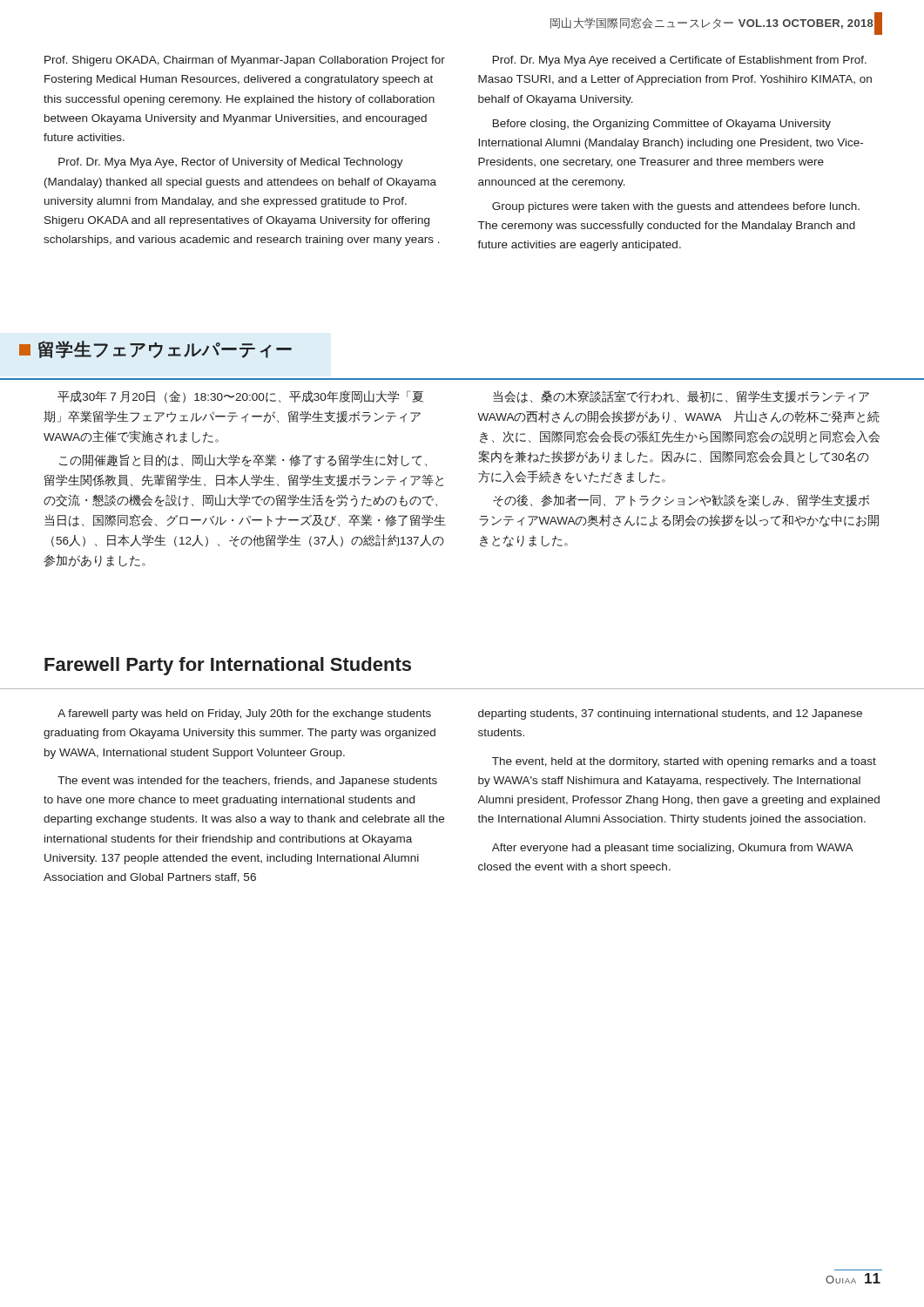Locate the passage starting "A farewell party was held on Friday,"
Screen dimensions: 1307x924
coord(245,796)
